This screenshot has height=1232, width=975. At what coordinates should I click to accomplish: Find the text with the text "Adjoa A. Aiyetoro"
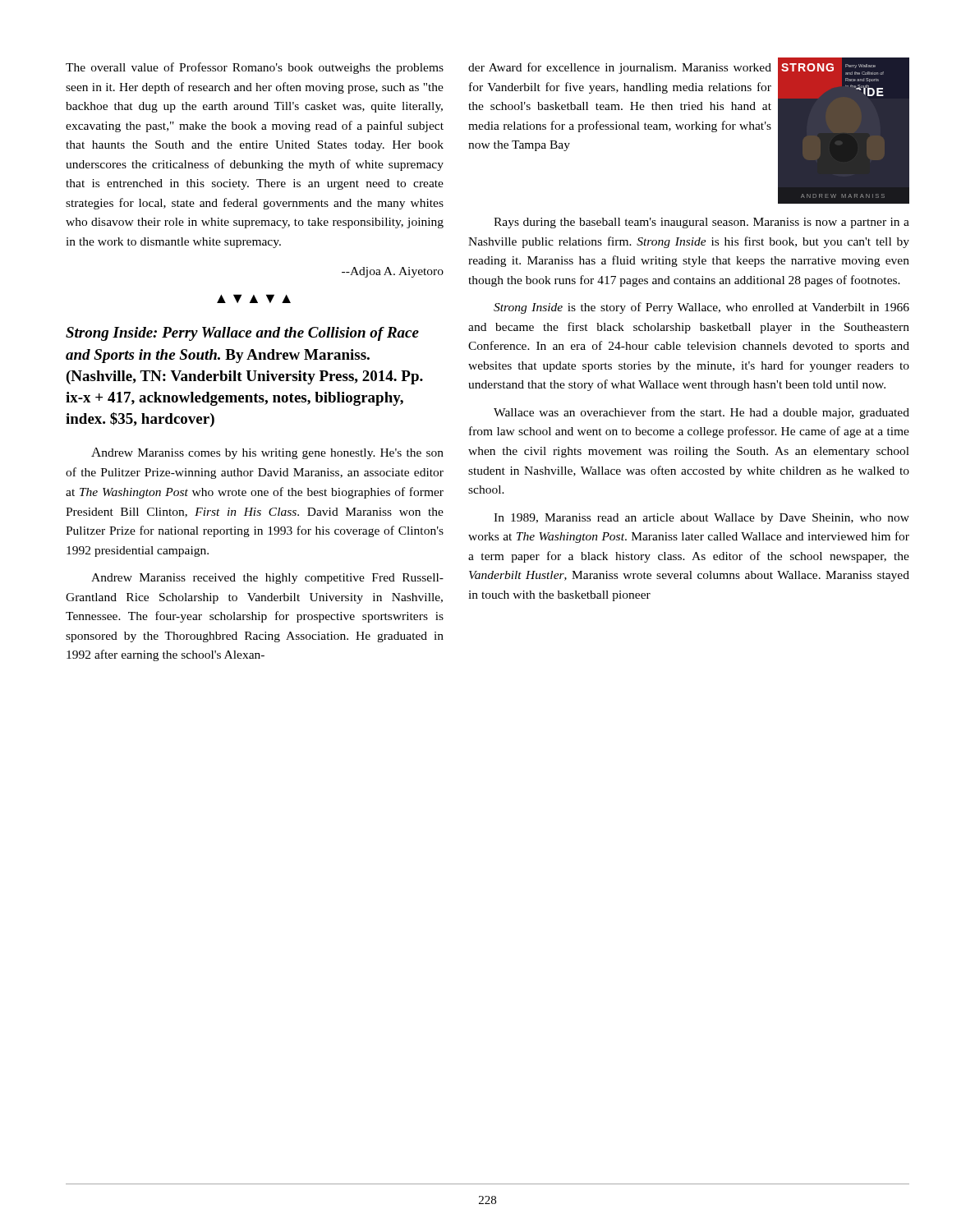(392, 271)
